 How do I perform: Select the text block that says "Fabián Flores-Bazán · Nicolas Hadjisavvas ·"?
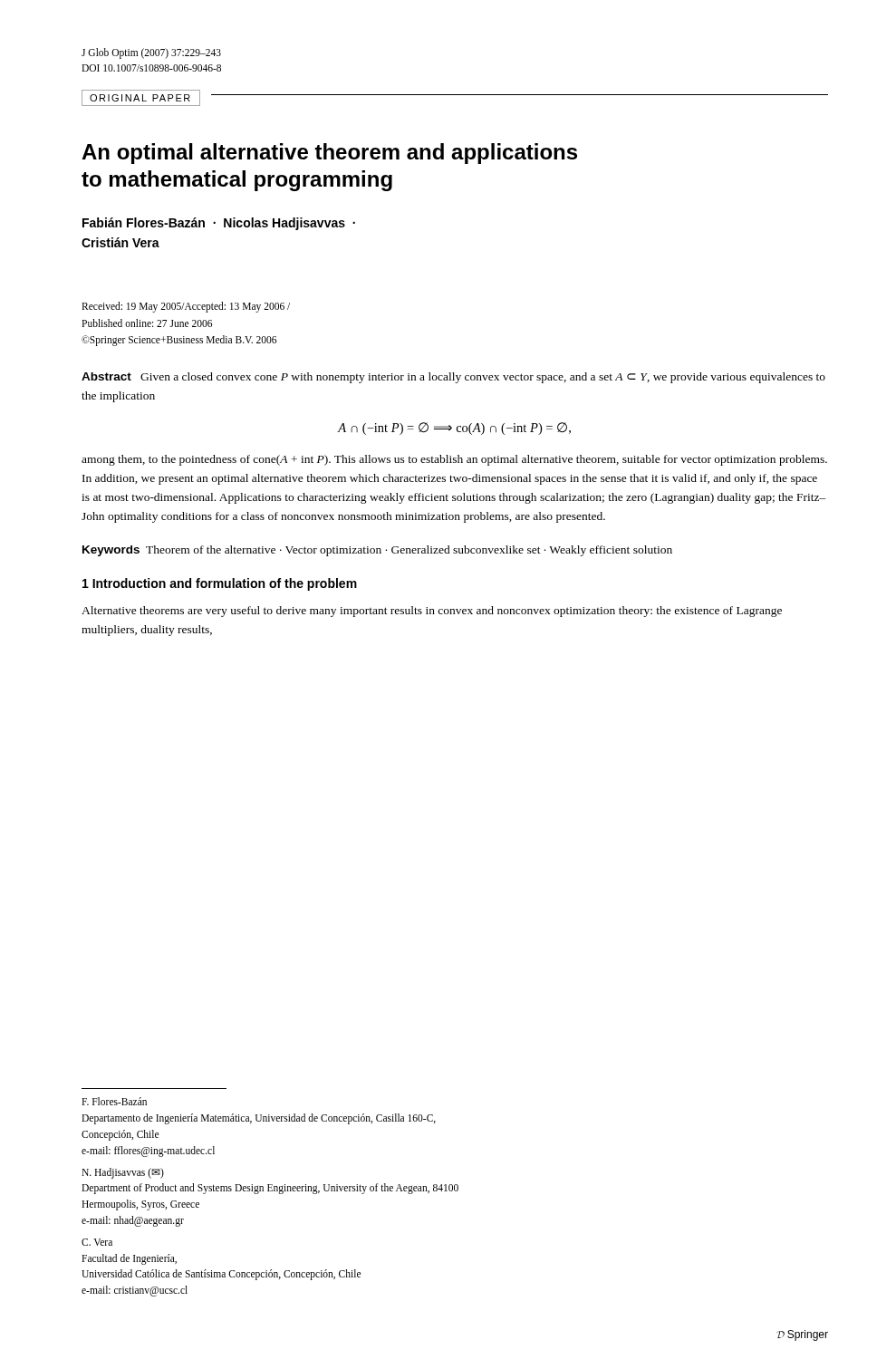coord(219,233)
